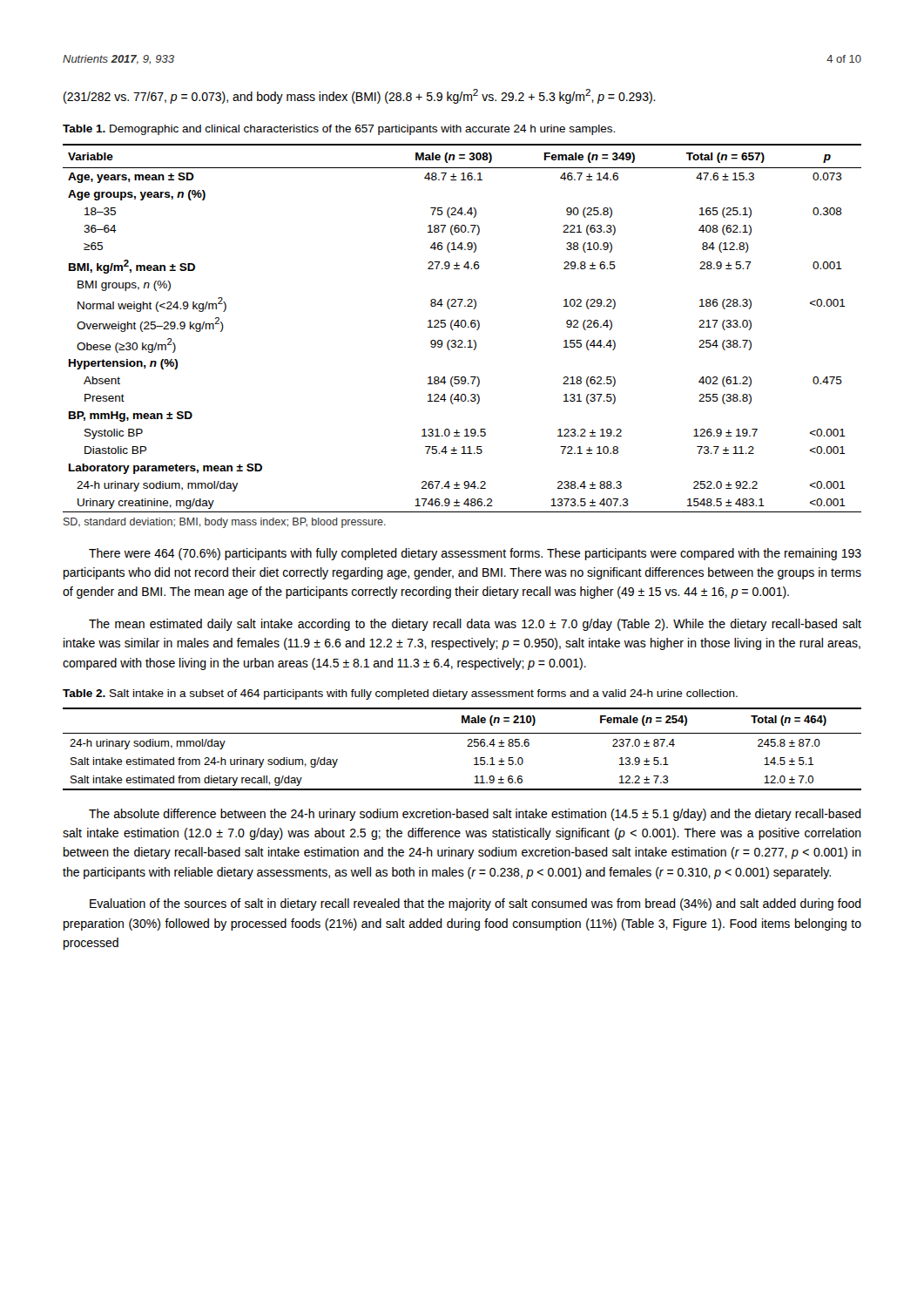
Task: Find the caption that says "Table 2. Salt intake in a"
Action: [x=400, y=693]
